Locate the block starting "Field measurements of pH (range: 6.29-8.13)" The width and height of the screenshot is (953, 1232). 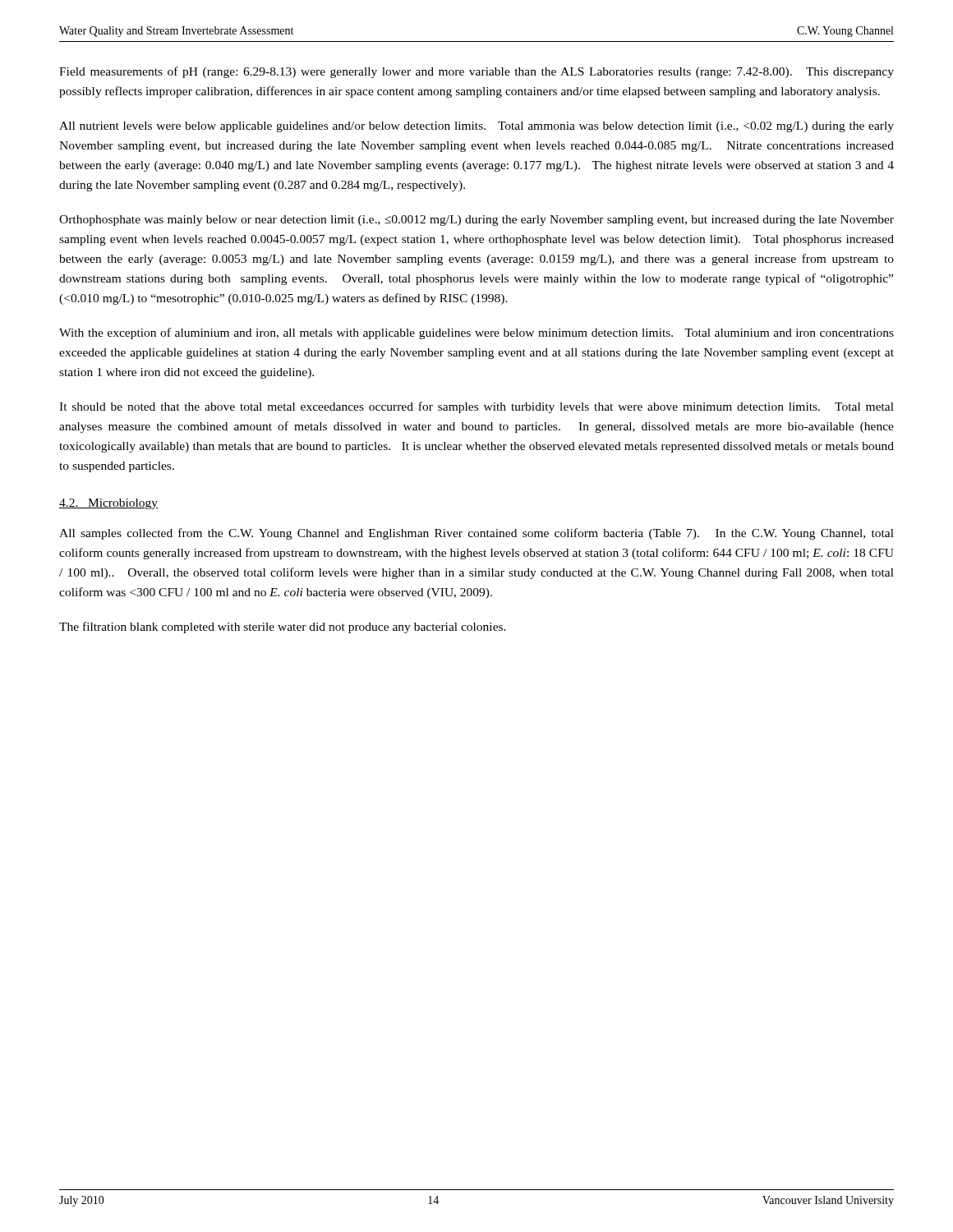476,81
